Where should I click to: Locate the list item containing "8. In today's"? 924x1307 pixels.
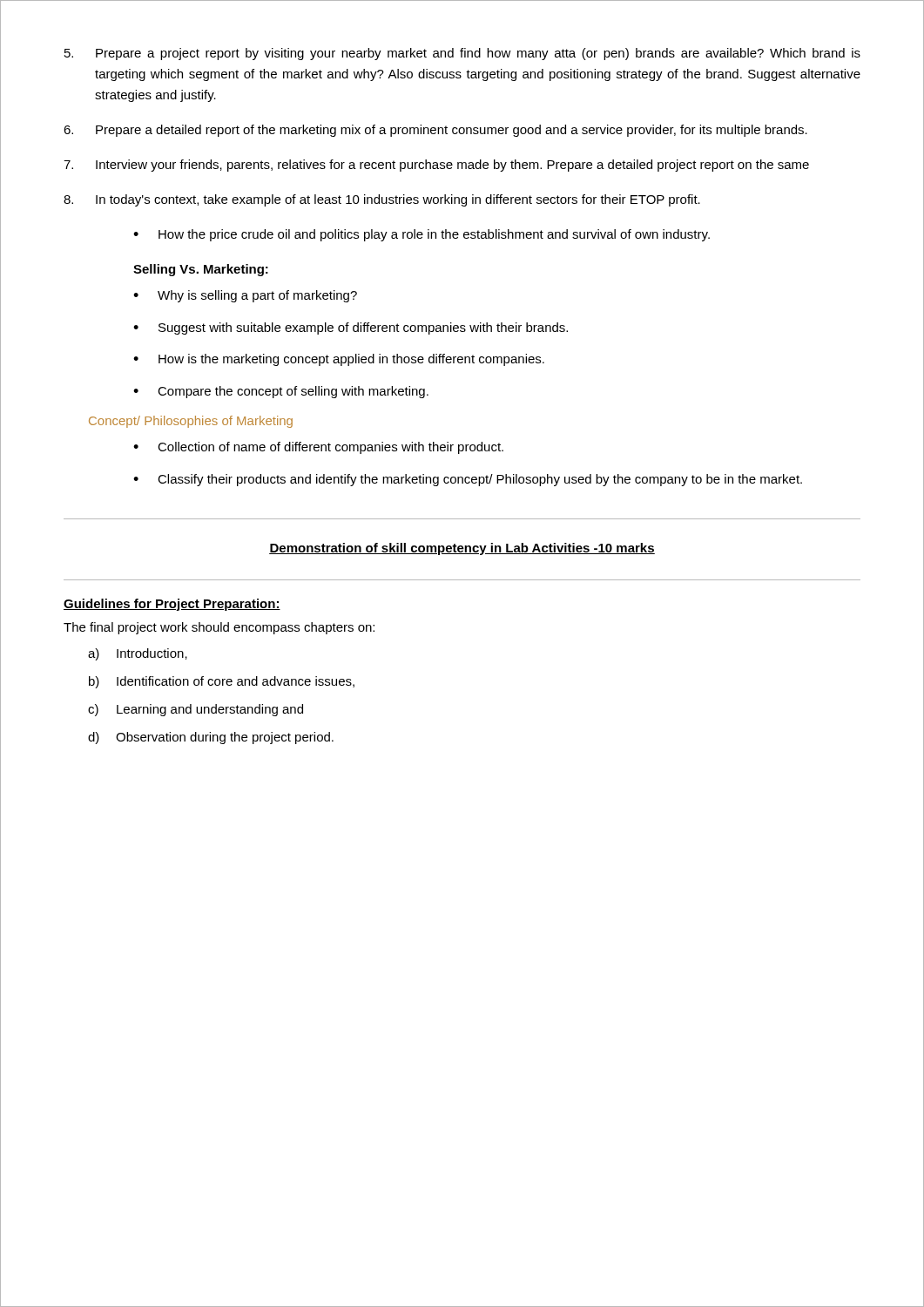462,200
